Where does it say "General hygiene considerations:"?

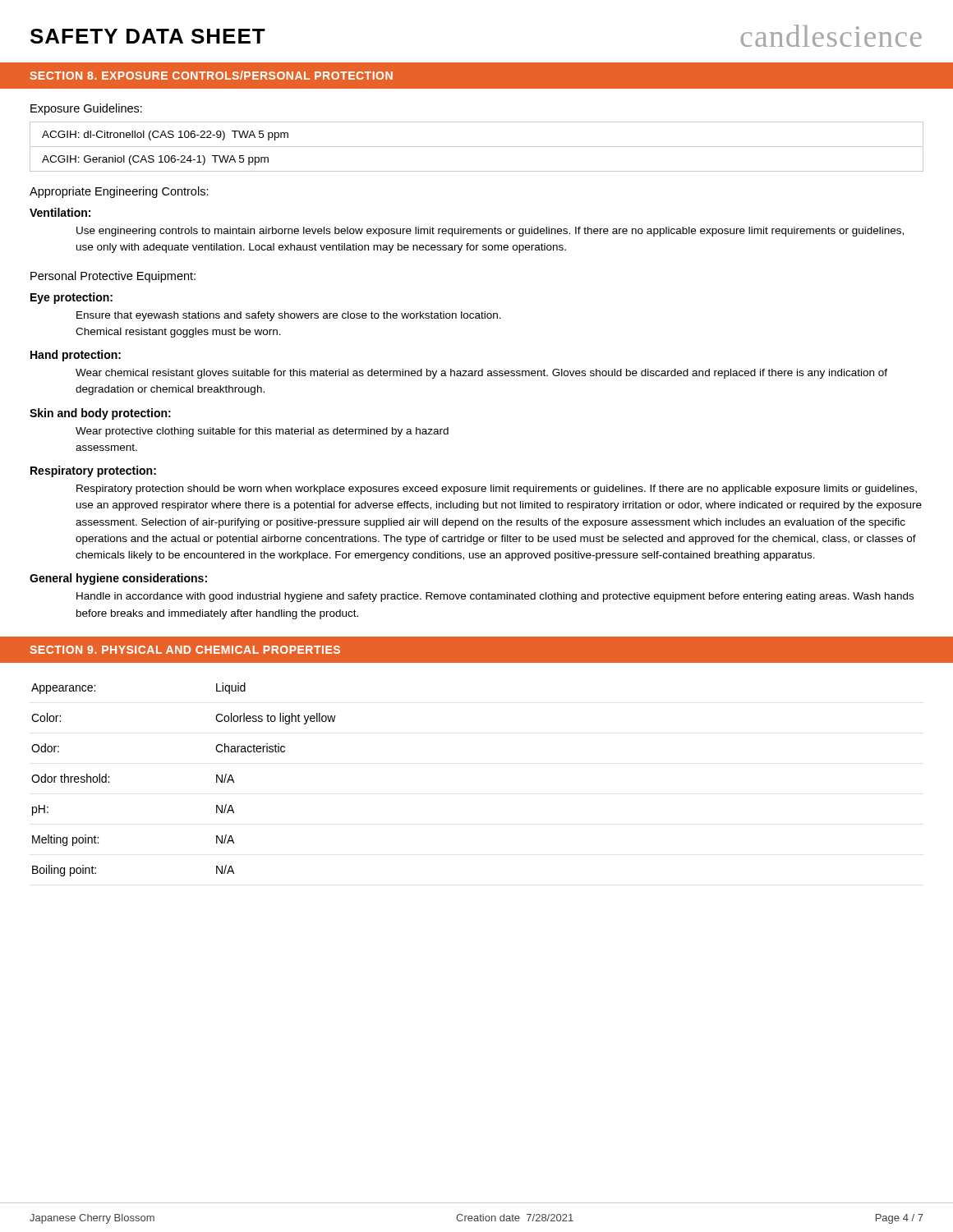[119, 578]
